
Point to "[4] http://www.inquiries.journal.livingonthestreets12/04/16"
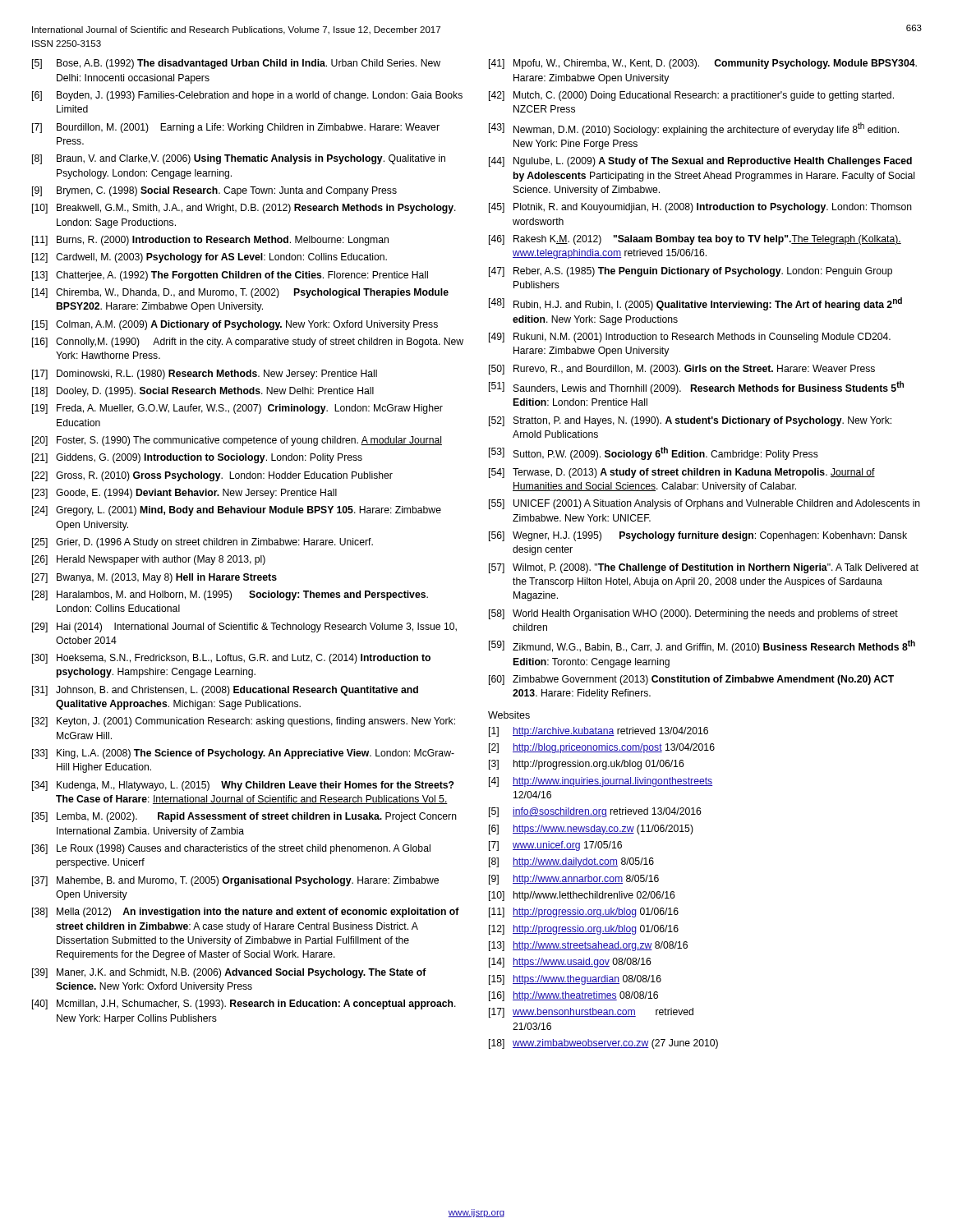click(705, 789)
